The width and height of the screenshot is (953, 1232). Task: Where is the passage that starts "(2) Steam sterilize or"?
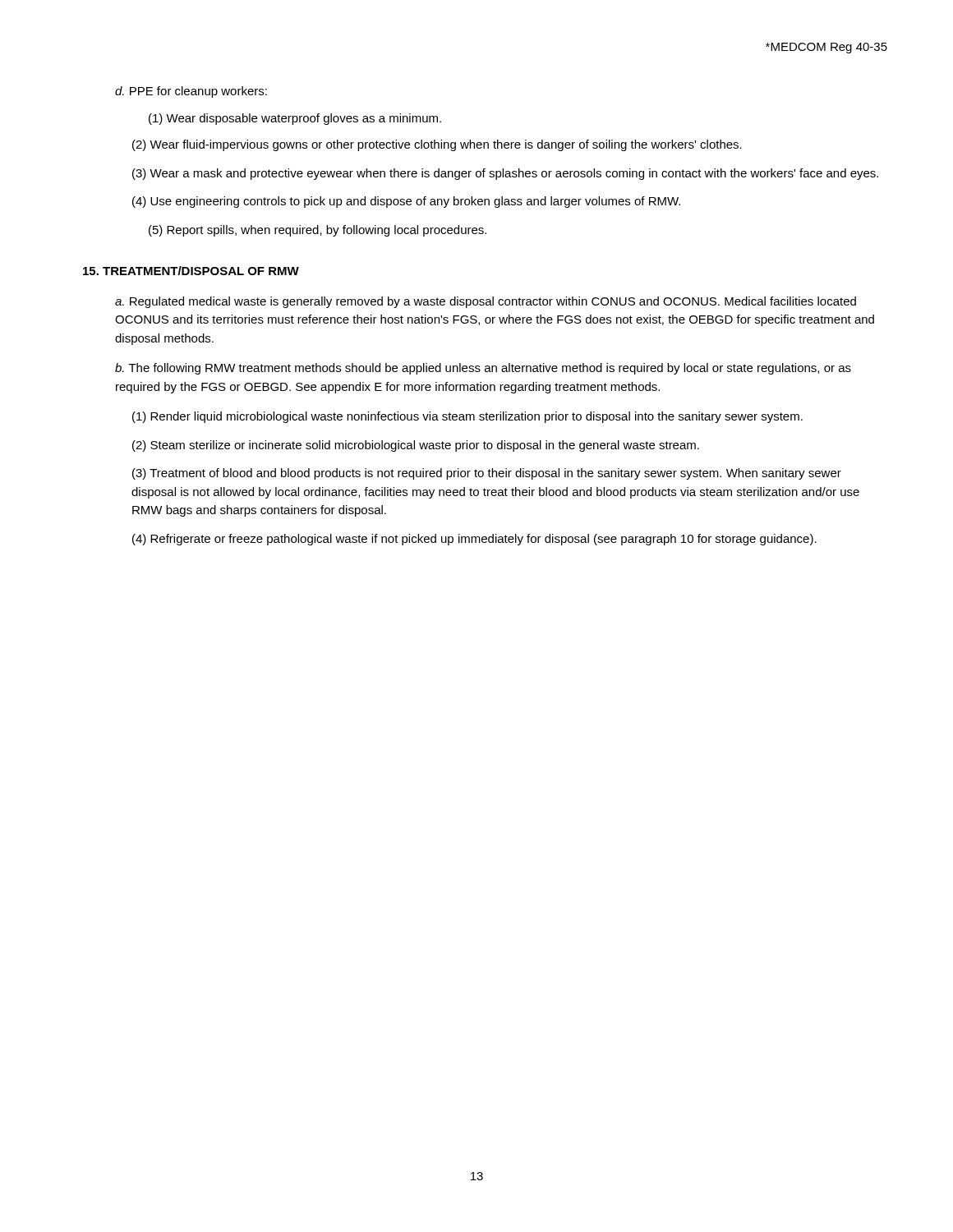416,444
